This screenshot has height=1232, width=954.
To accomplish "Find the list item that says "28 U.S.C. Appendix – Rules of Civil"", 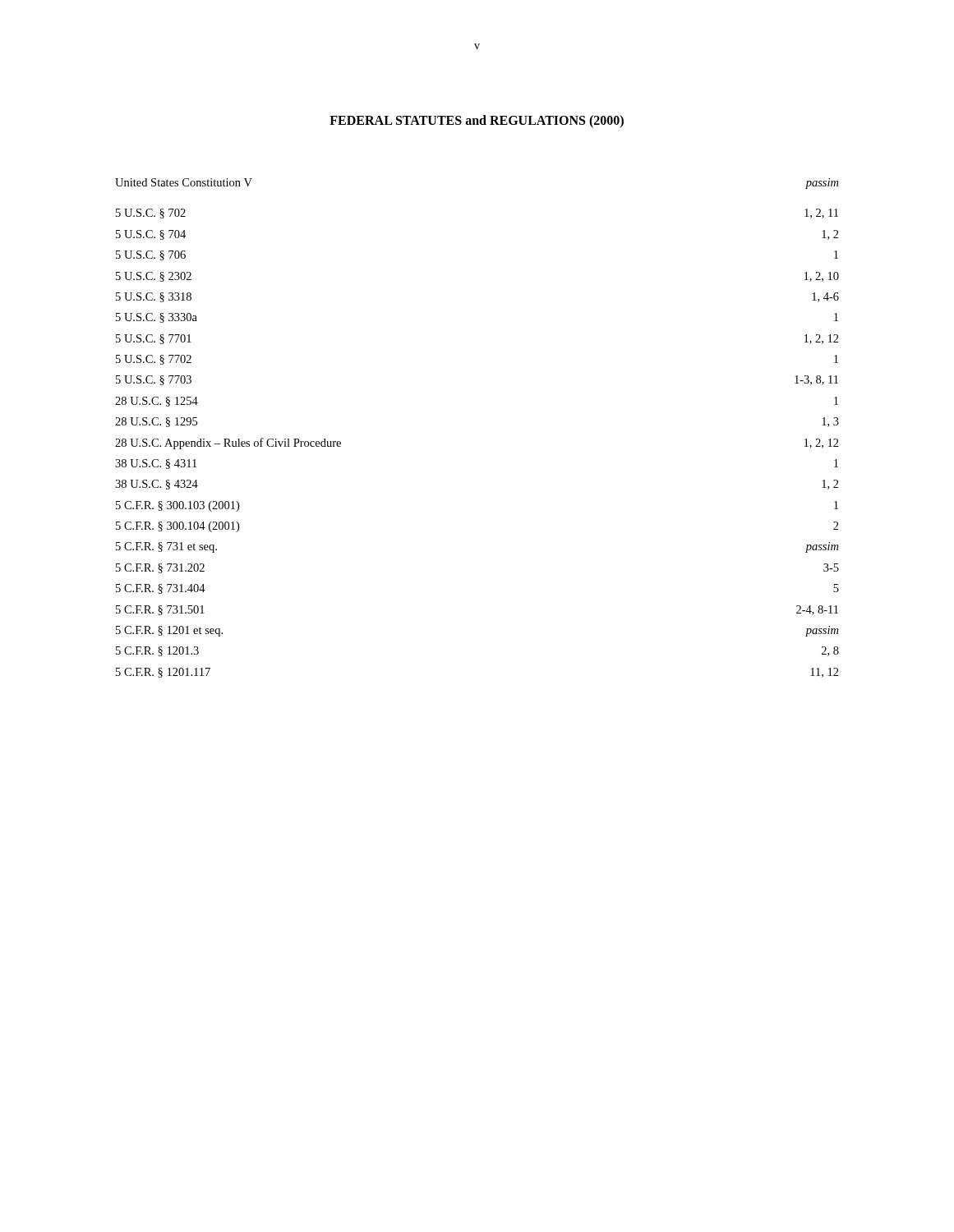I will (227, 443).
